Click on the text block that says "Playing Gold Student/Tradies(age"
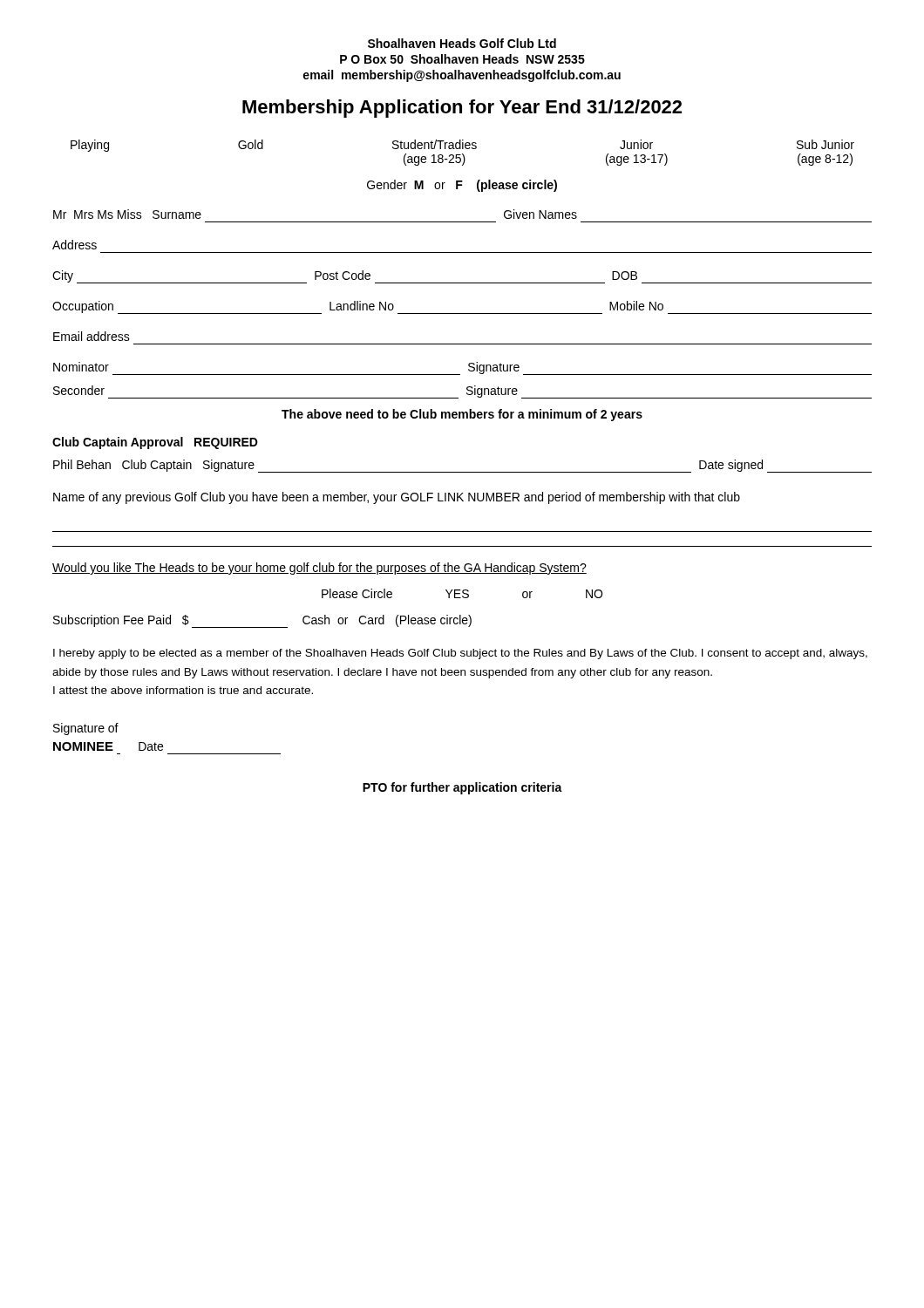The image size is (924, 1308). (x=462, y=152)
